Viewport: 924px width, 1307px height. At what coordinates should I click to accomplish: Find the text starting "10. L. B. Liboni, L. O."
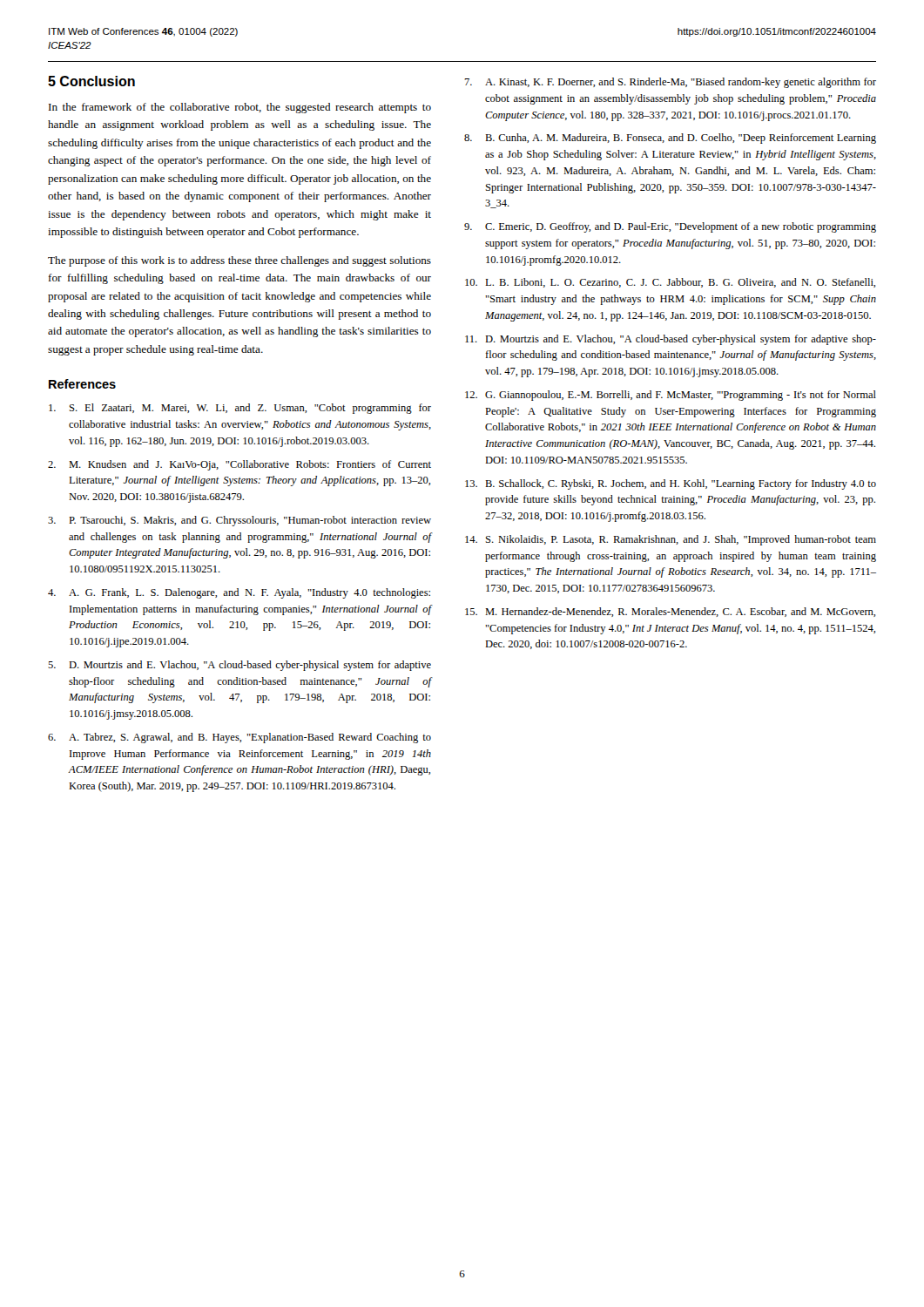click(x=670, y=299)
